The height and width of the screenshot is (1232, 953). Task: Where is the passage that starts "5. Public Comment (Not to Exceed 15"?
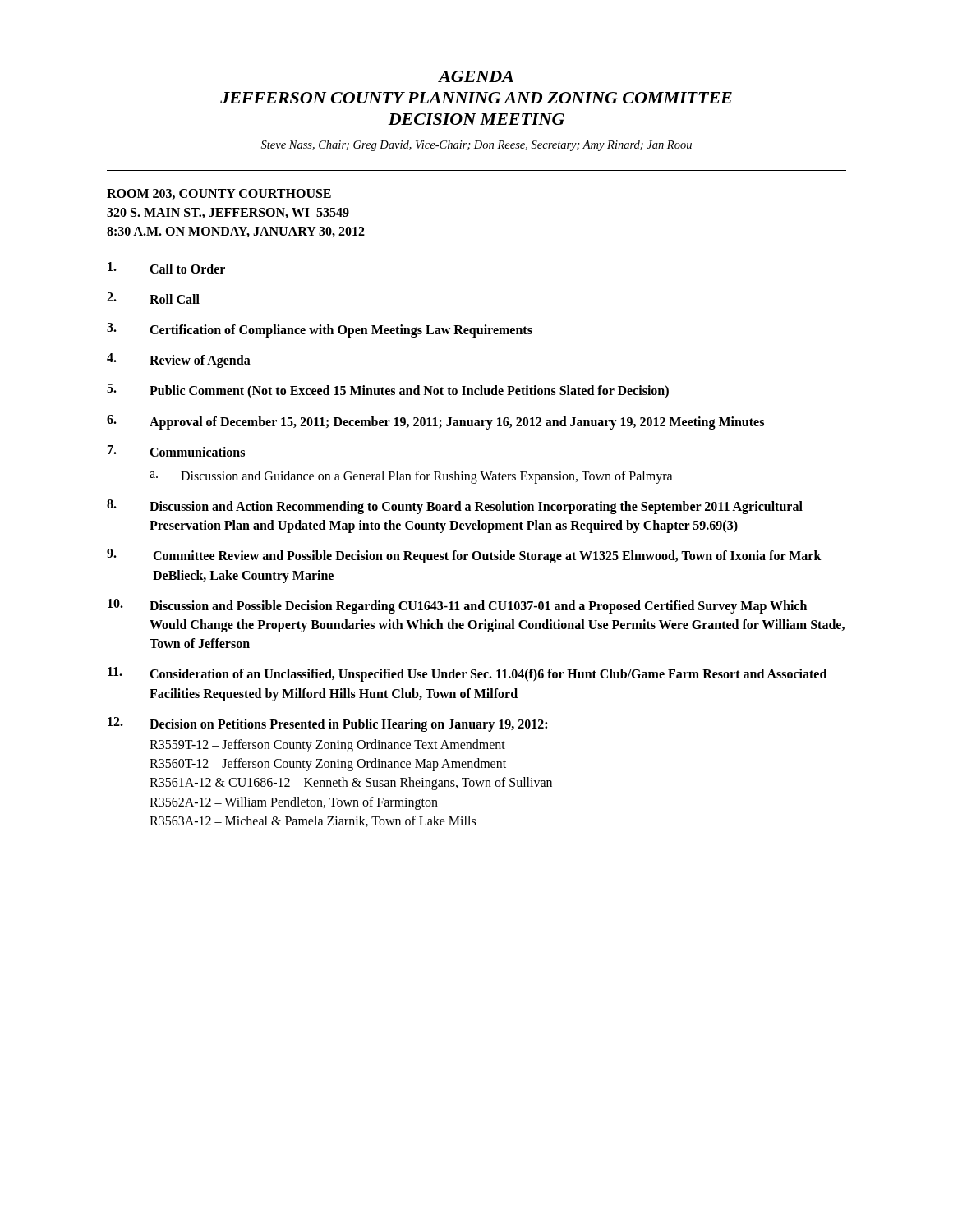pyautogui.click(x=476, y=391)
